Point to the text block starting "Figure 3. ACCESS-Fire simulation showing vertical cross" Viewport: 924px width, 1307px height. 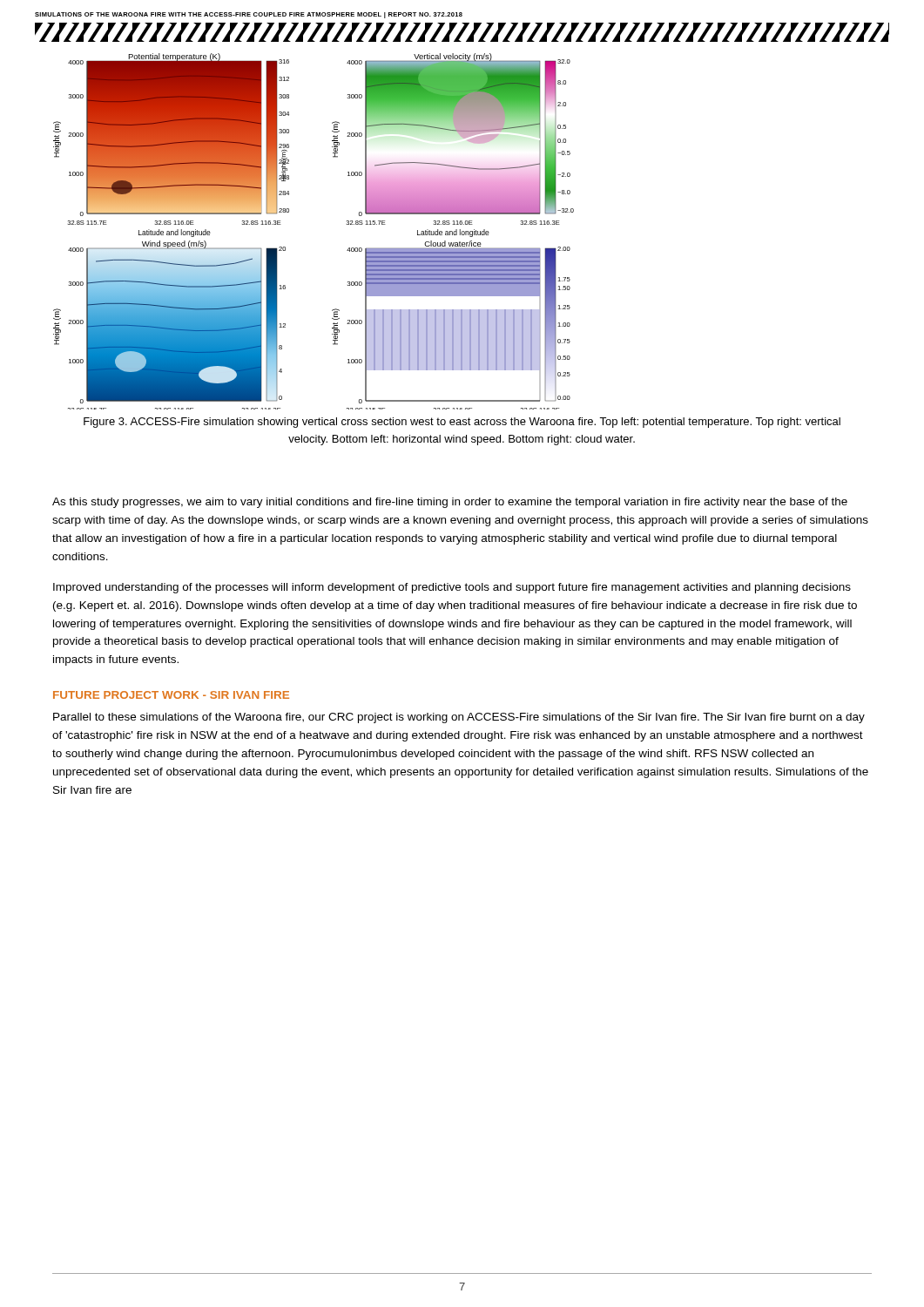[462, 430]
